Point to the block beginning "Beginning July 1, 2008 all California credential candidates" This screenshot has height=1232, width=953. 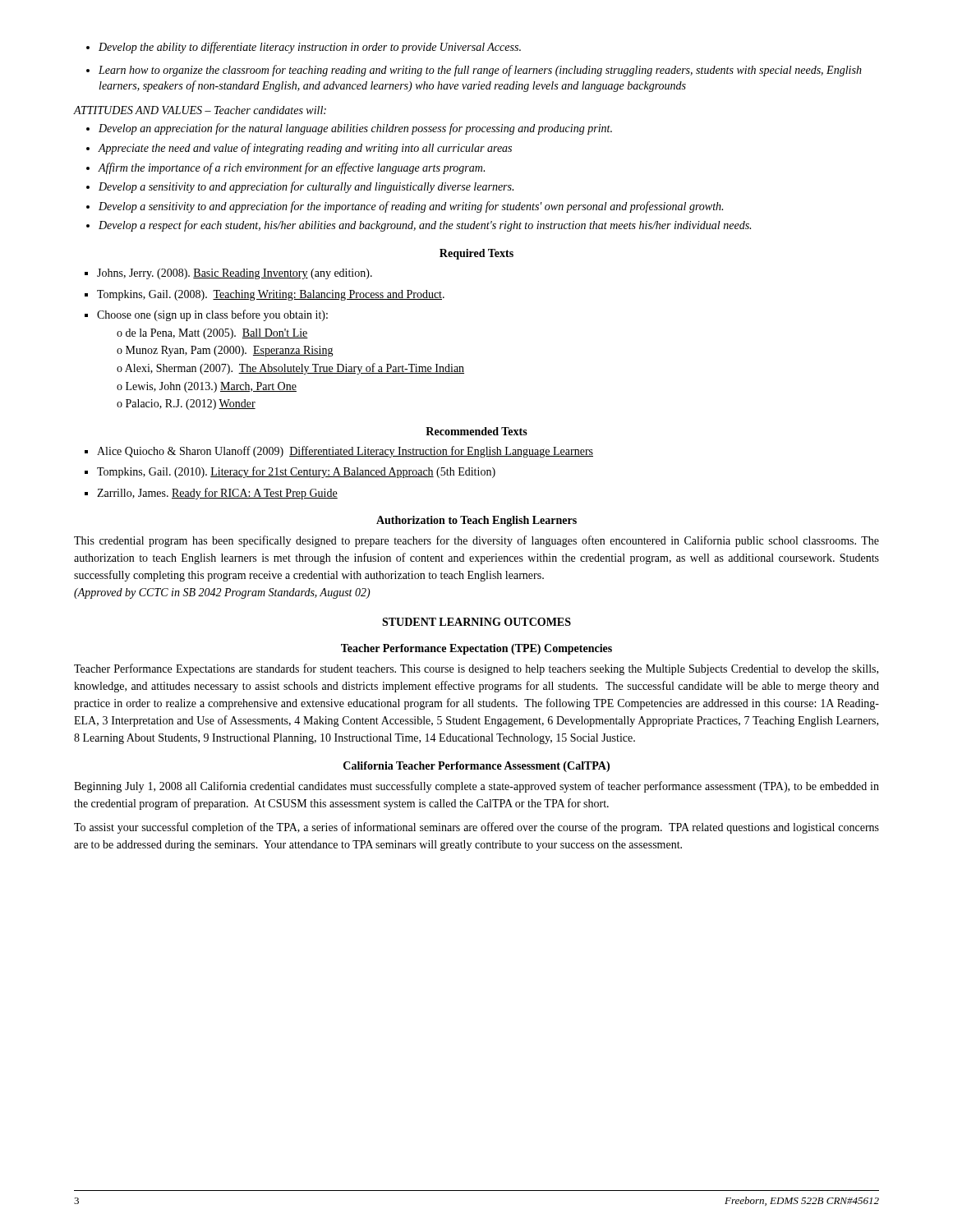pyautogui.click(x=476, y=795)
